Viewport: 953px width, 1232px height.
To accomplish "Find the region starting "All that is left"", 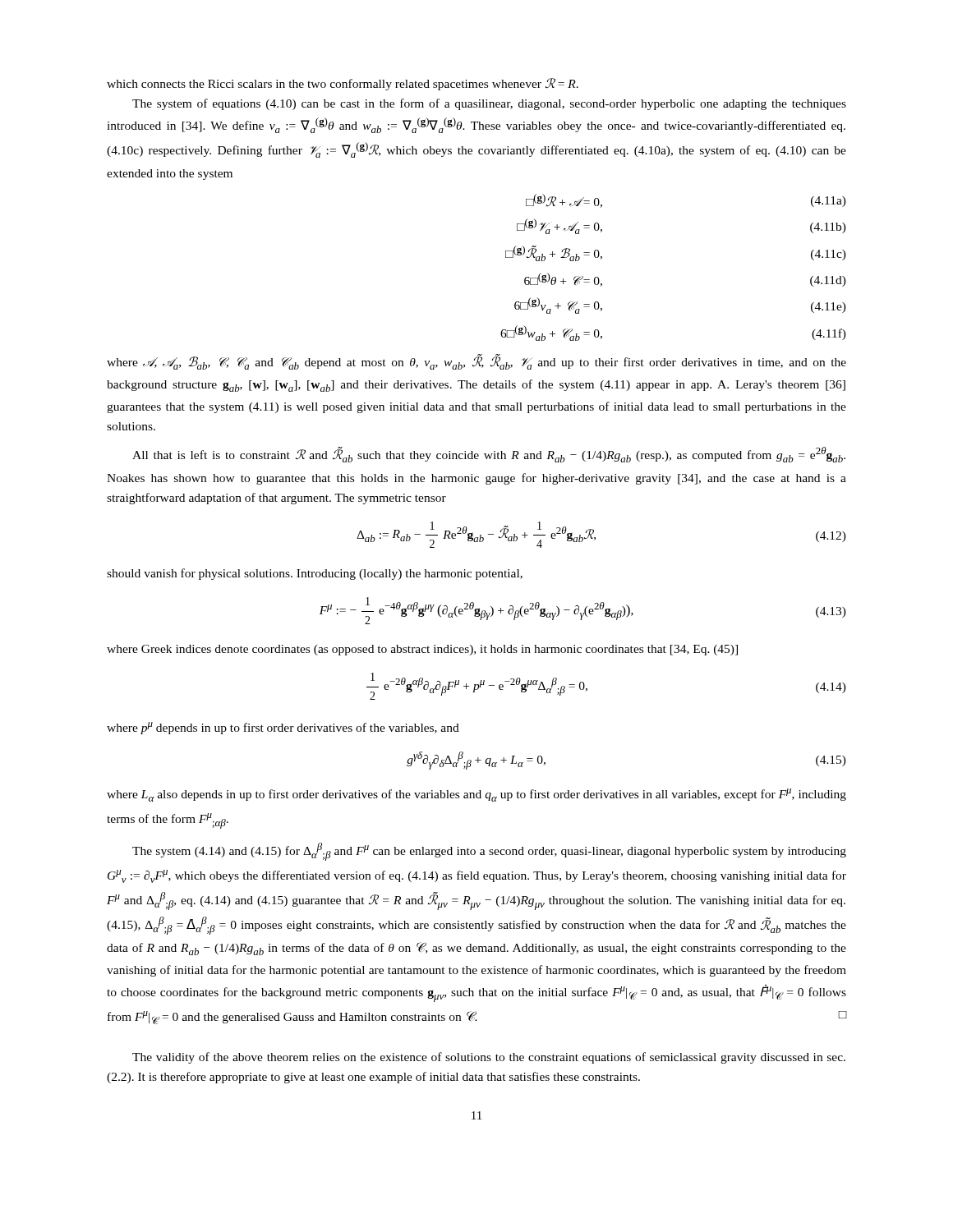I will click(x=476, y=474).
